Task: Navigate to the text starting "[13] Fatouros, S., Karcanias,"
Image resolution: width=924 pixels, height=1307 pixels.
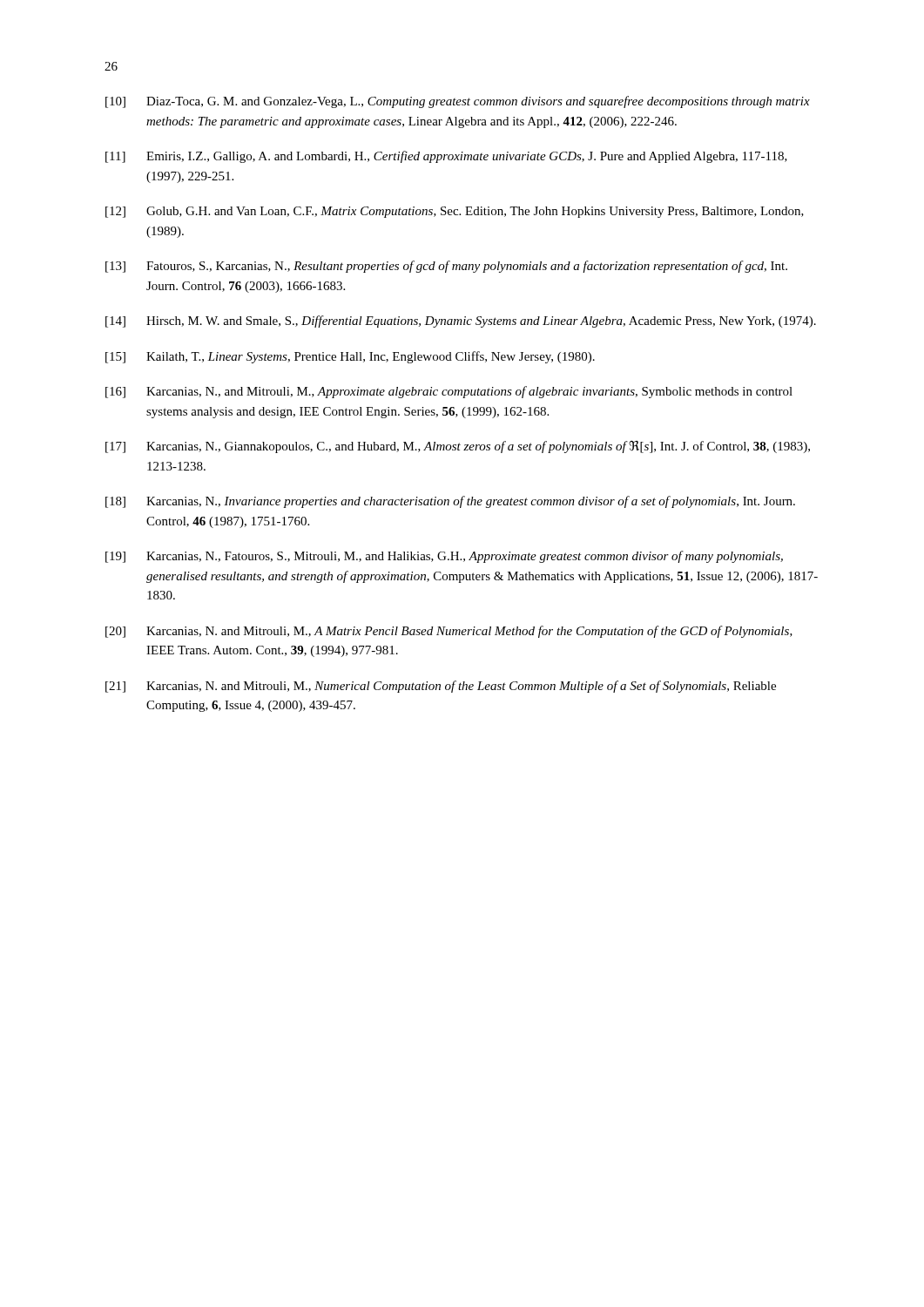Action: 462,276
